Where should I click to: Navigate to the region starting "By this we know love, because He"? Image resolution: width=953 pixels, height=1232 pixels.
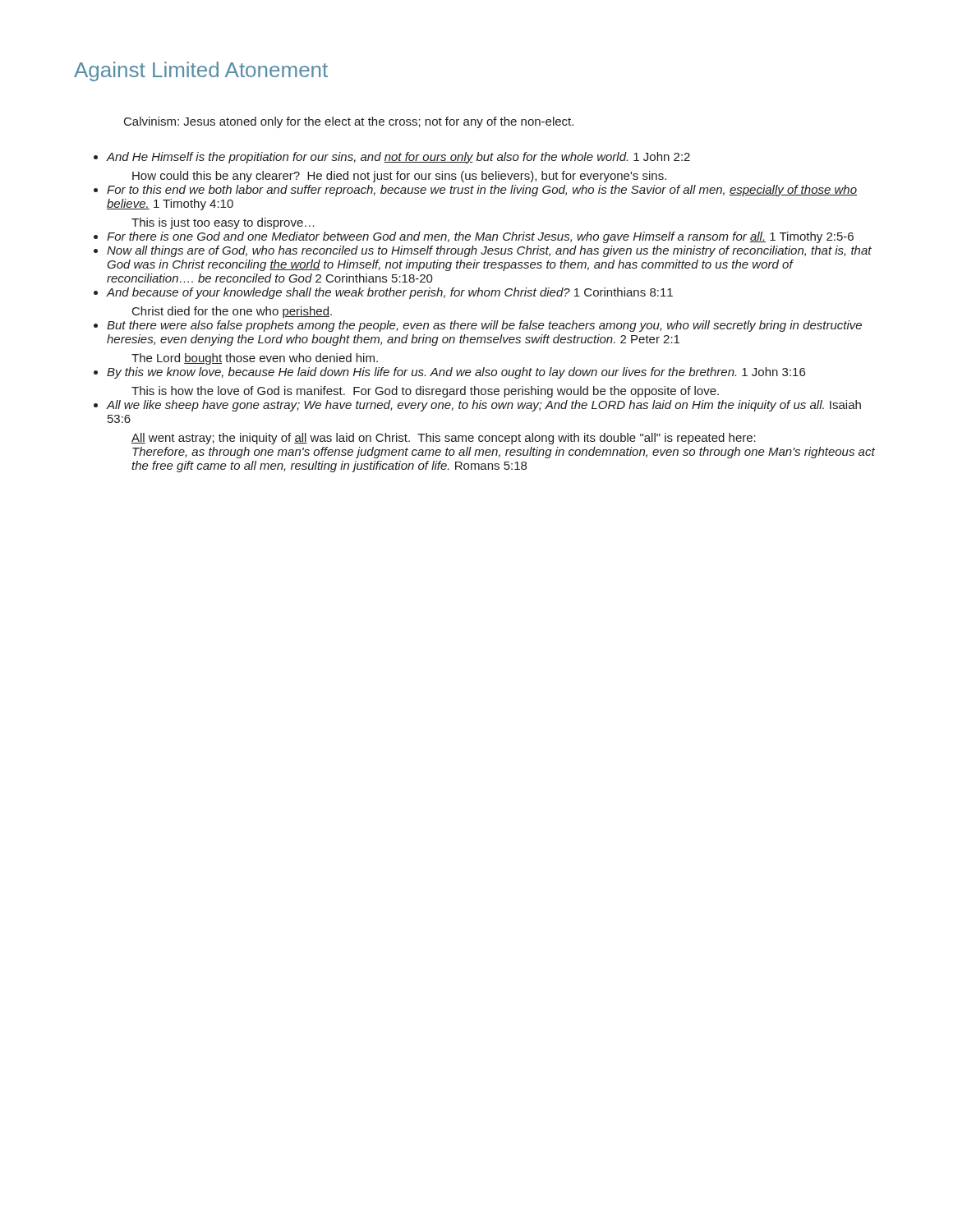point(493,381)
